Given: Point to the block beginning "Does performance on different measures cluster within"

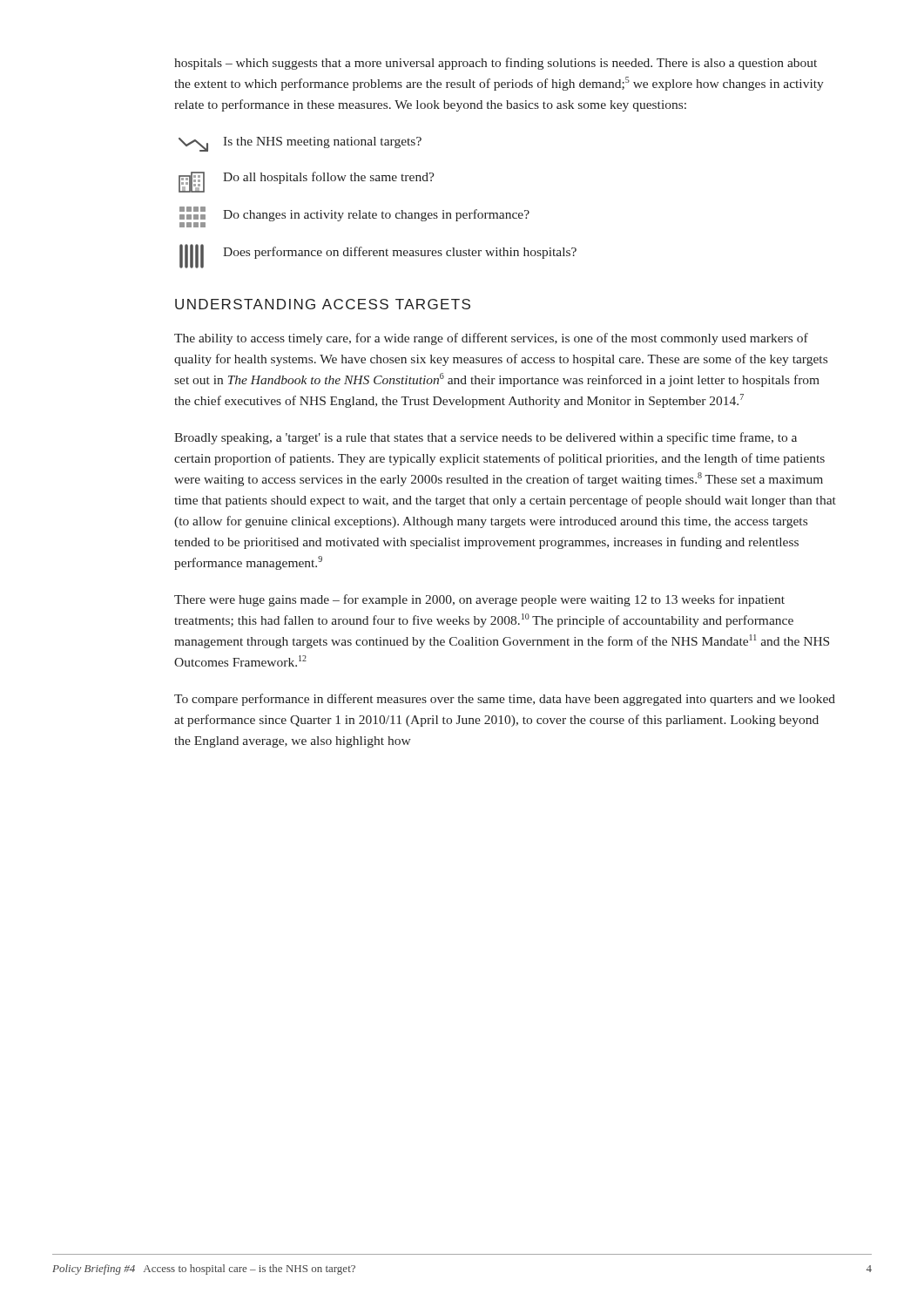Looking at the screenshot, I should 376,256.
